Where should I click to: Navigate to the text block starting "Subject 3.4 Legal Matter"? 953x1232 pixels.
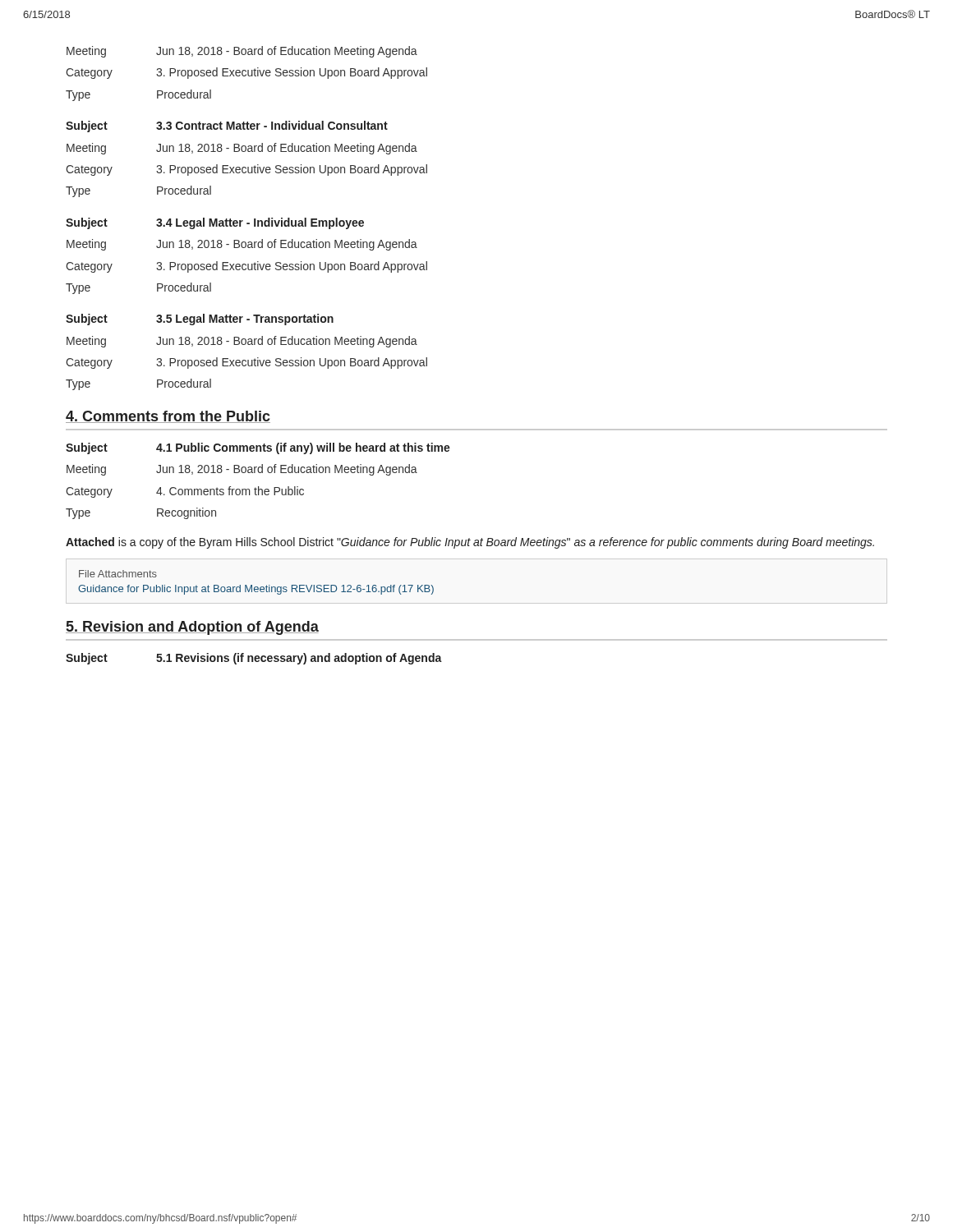tap(215, 223)
